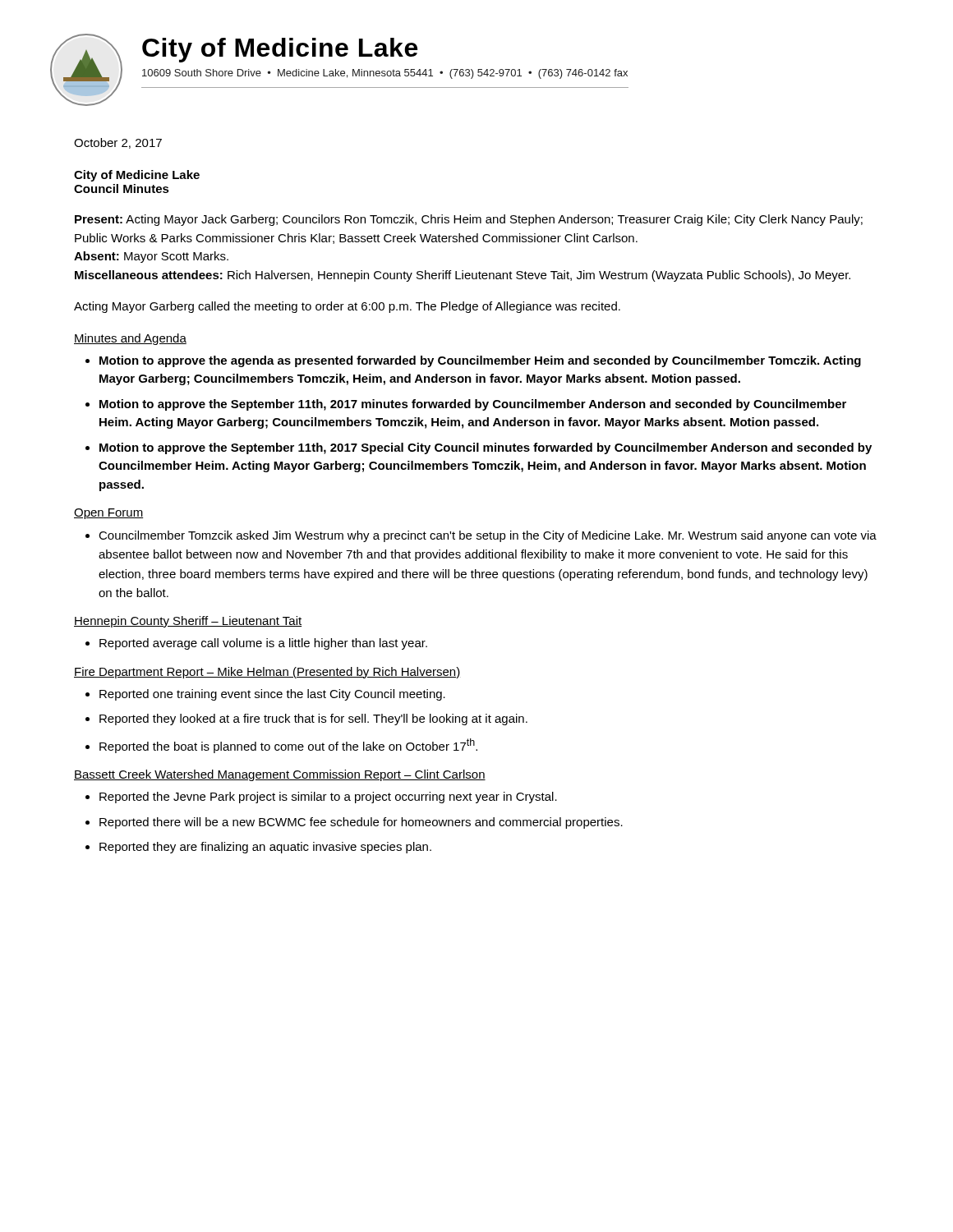Point to the element starting "Reported one training event since"
The image size is (953, 1232).
pyautogui.click(x=272, y=693)
